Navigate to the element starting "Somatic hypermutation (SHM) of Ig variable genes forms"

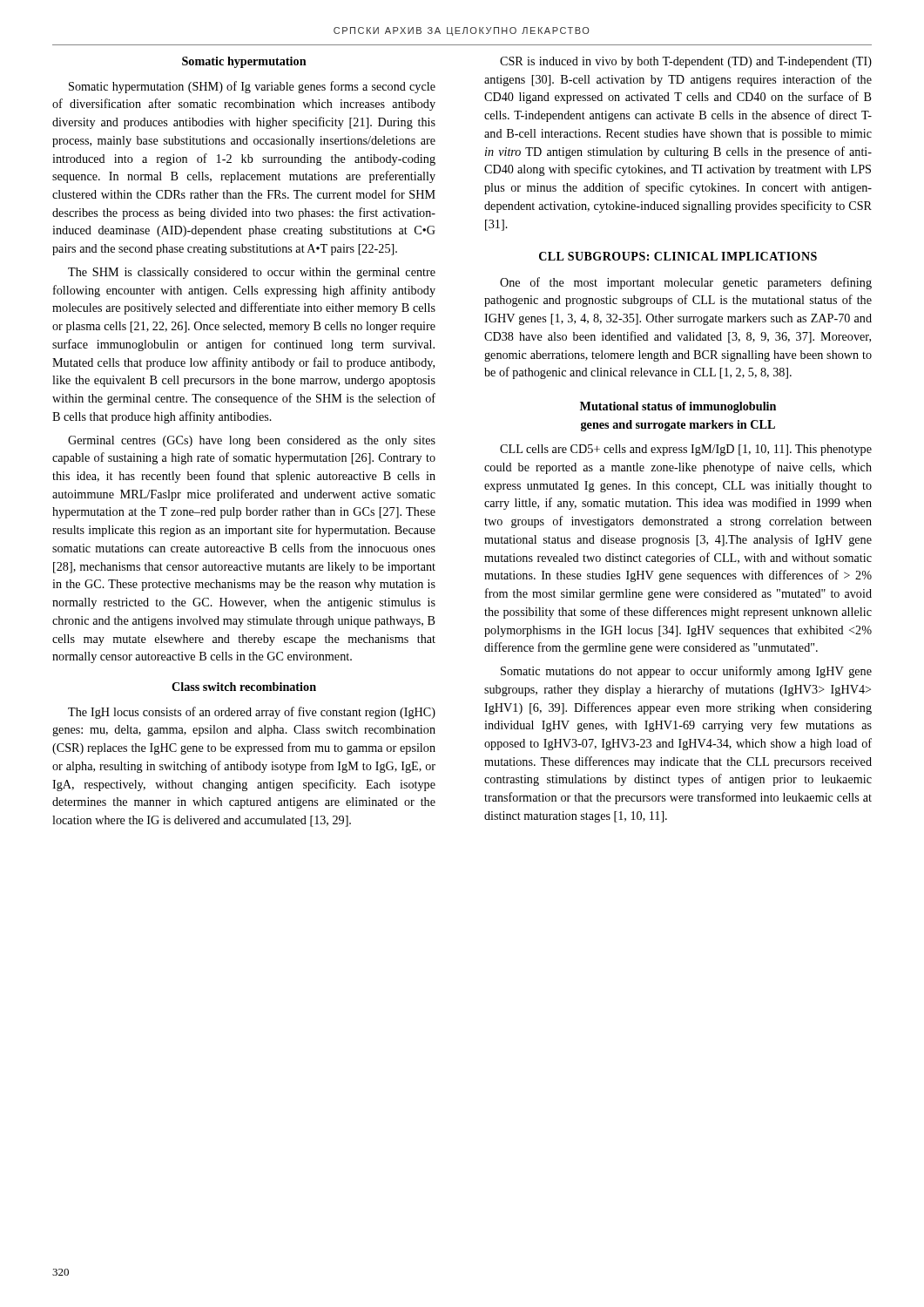(x=244, y=167)
